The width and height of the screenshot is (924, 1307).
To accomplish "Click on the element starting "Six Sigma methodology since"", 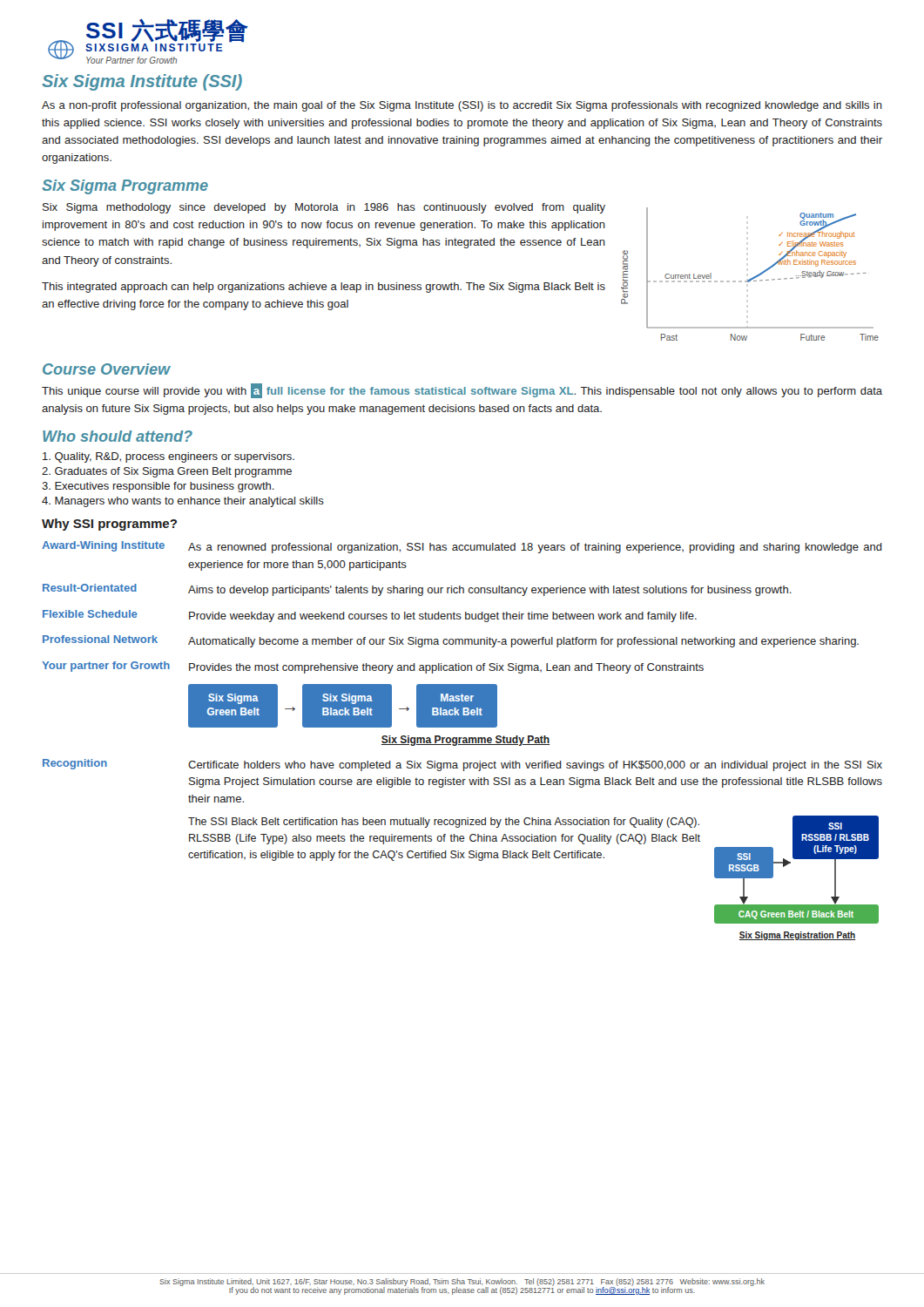I will point(323,234).
